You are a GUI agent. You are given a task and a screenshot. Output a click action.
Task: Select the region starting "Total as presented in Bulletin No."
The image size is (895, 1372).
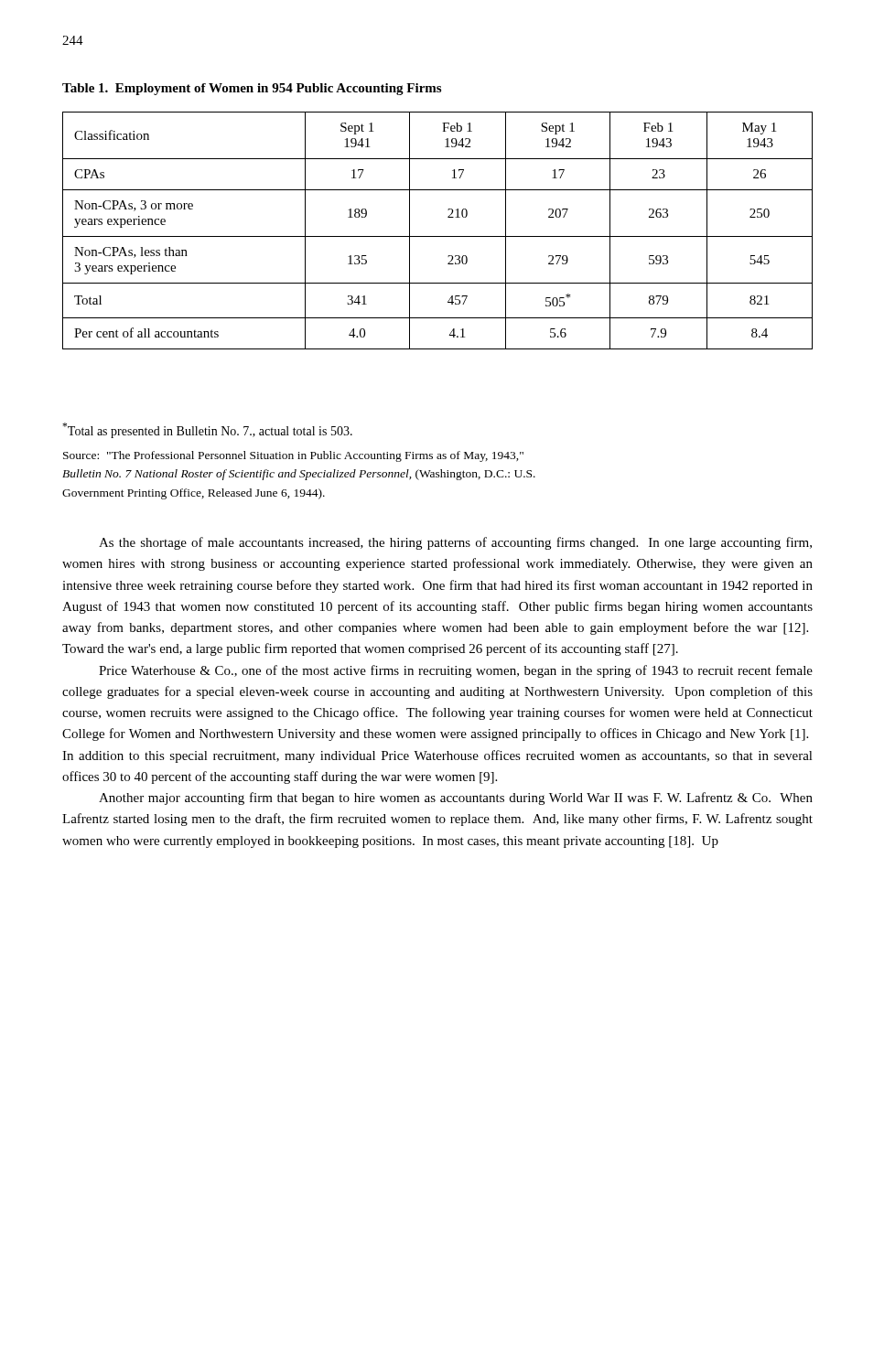[x=207, y=429]
